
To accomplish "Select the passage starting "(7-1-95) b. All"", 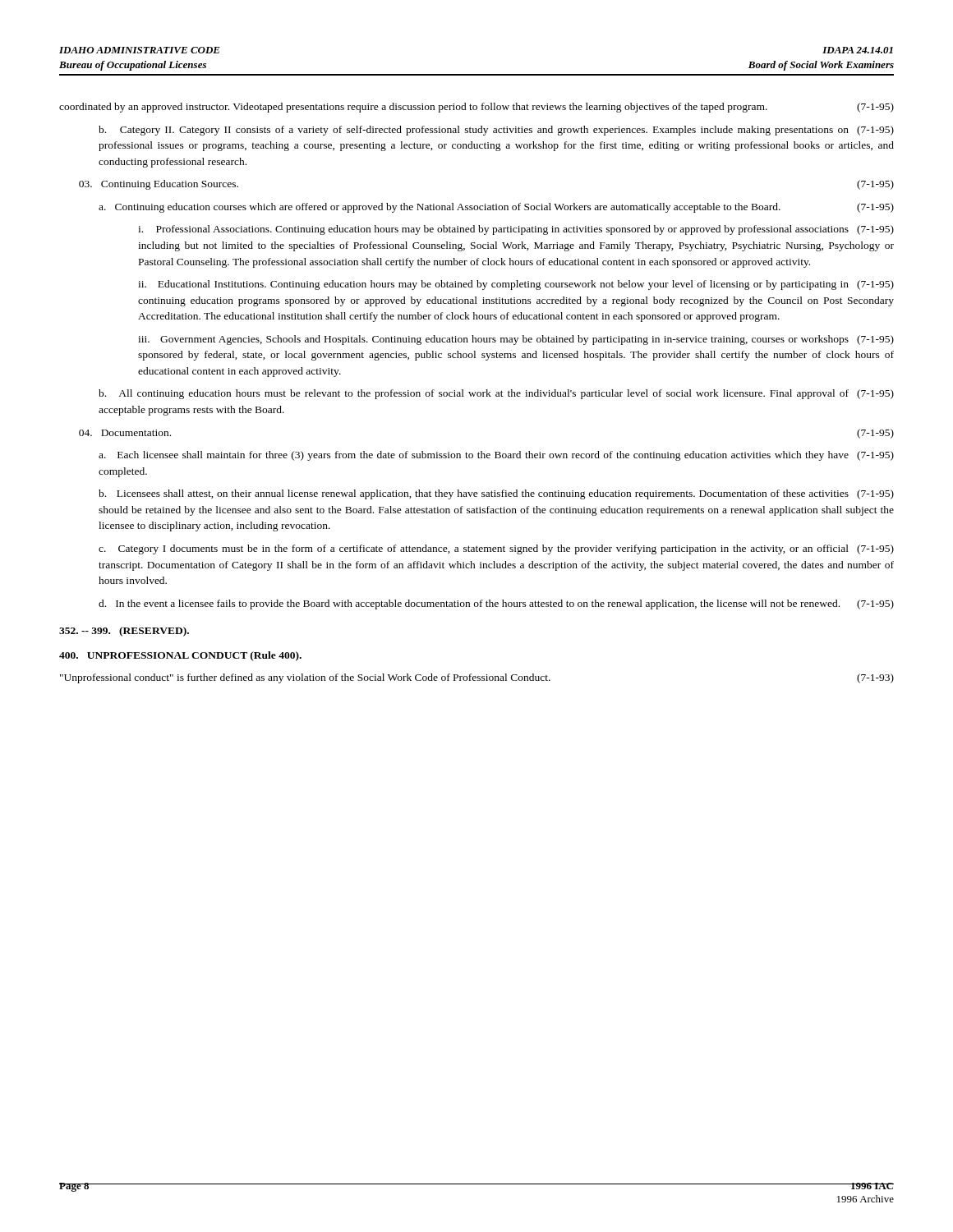I will (496, 401).
